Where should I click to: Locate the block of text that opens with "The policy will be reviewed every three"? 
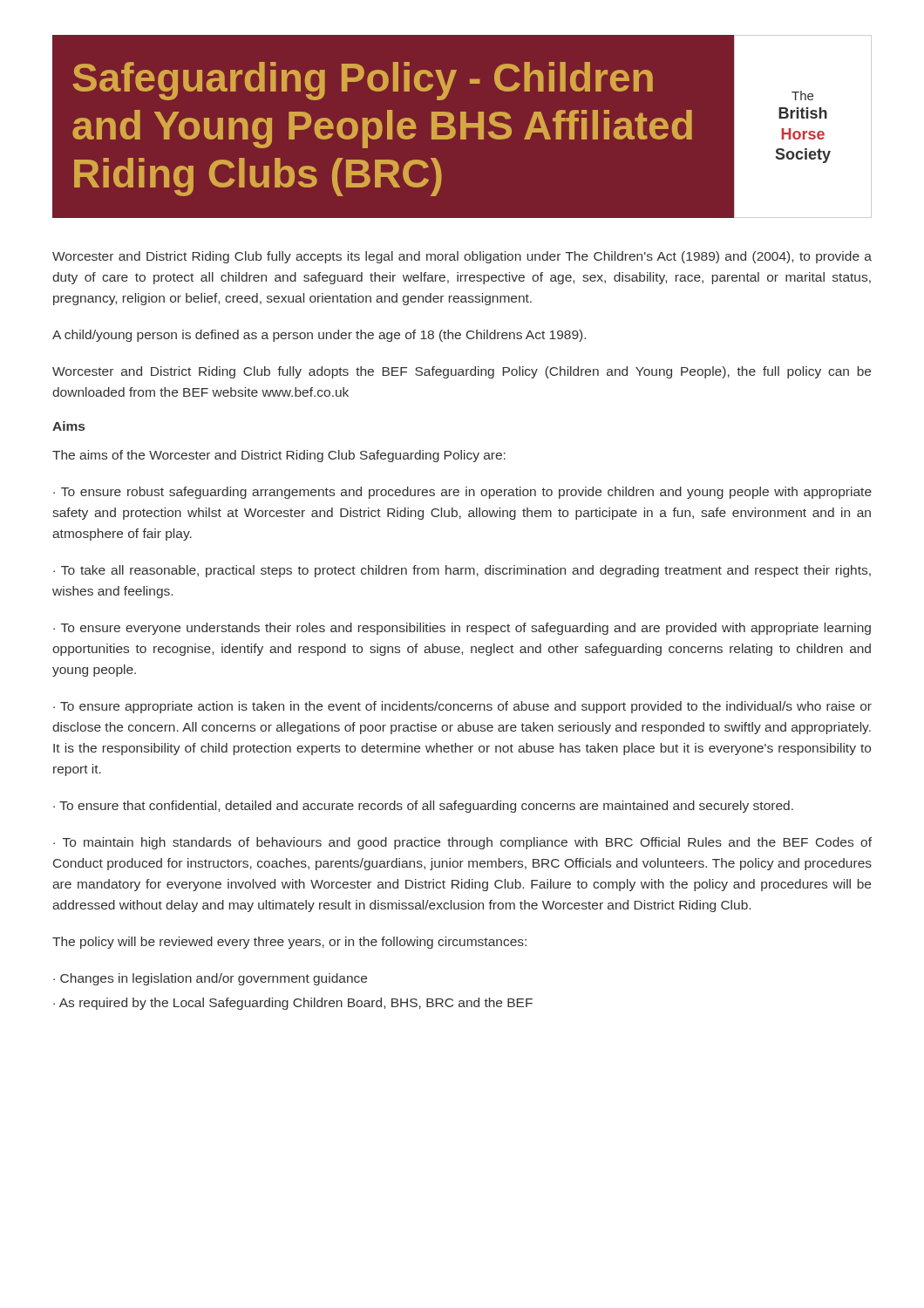pyautogui.click(x=290, y=941)
